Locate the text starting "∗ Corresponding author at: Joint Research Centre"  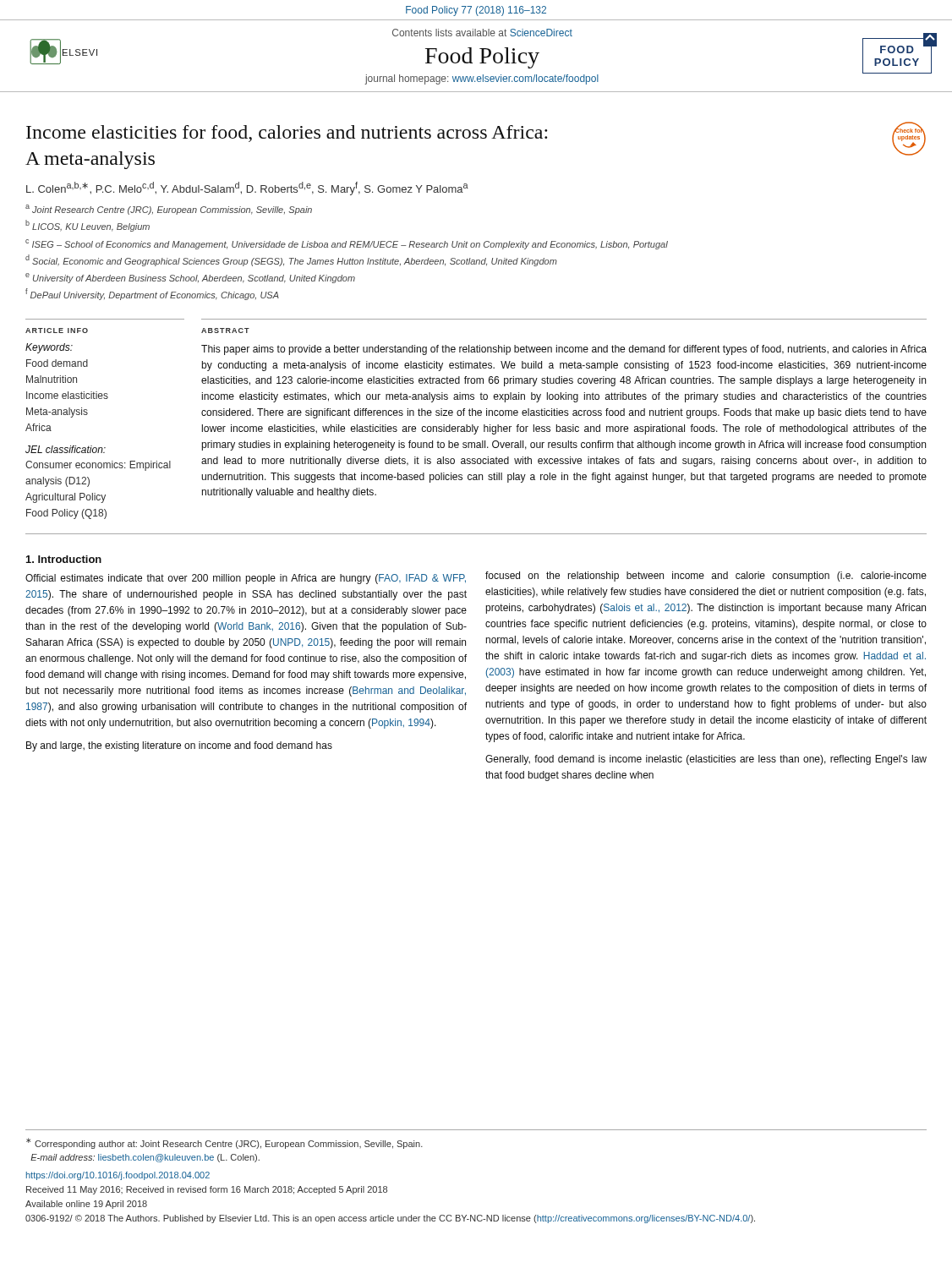[224, 1149]
